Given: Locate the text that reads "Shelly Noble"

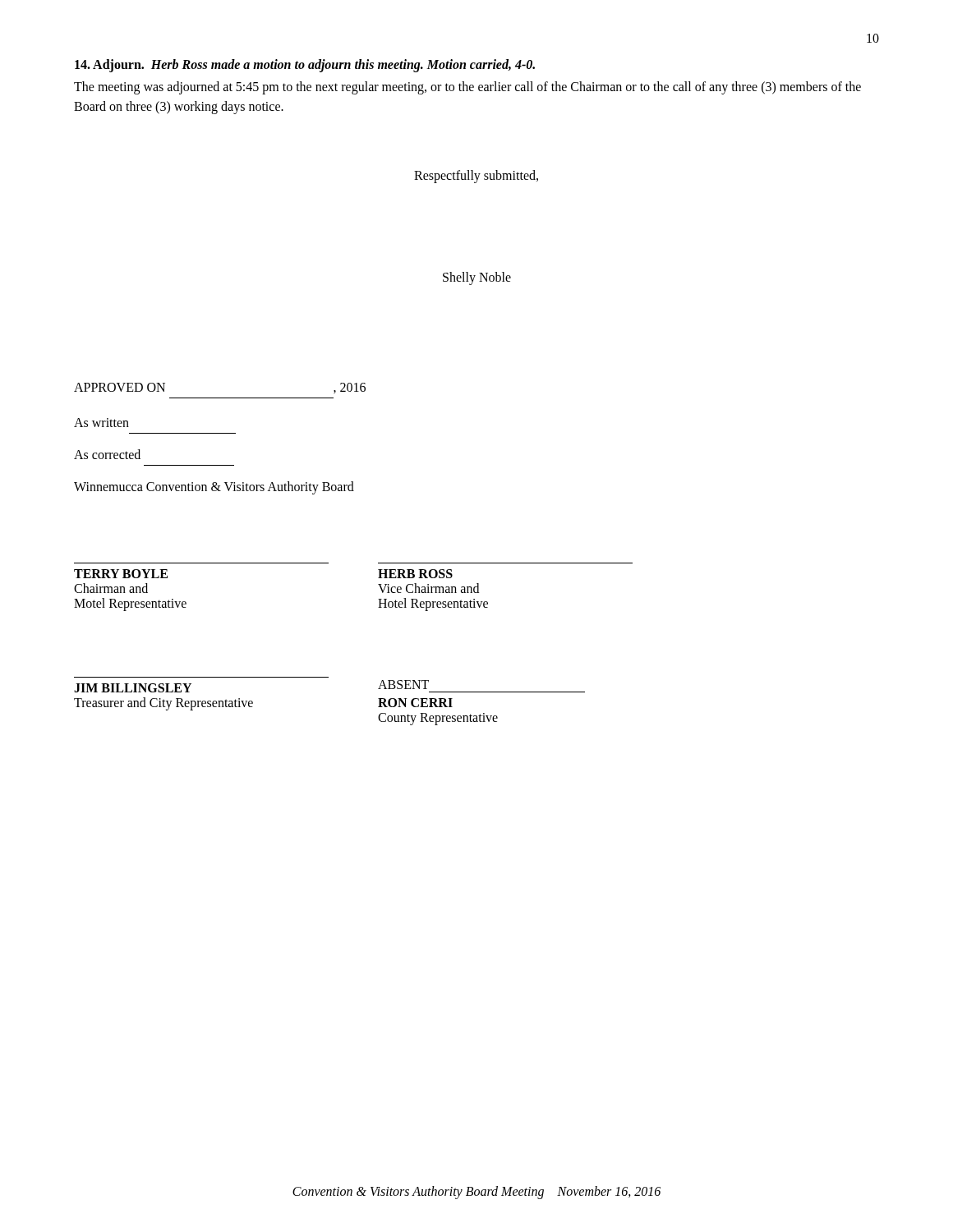Looking at the screenshot, I should [476, 277].
